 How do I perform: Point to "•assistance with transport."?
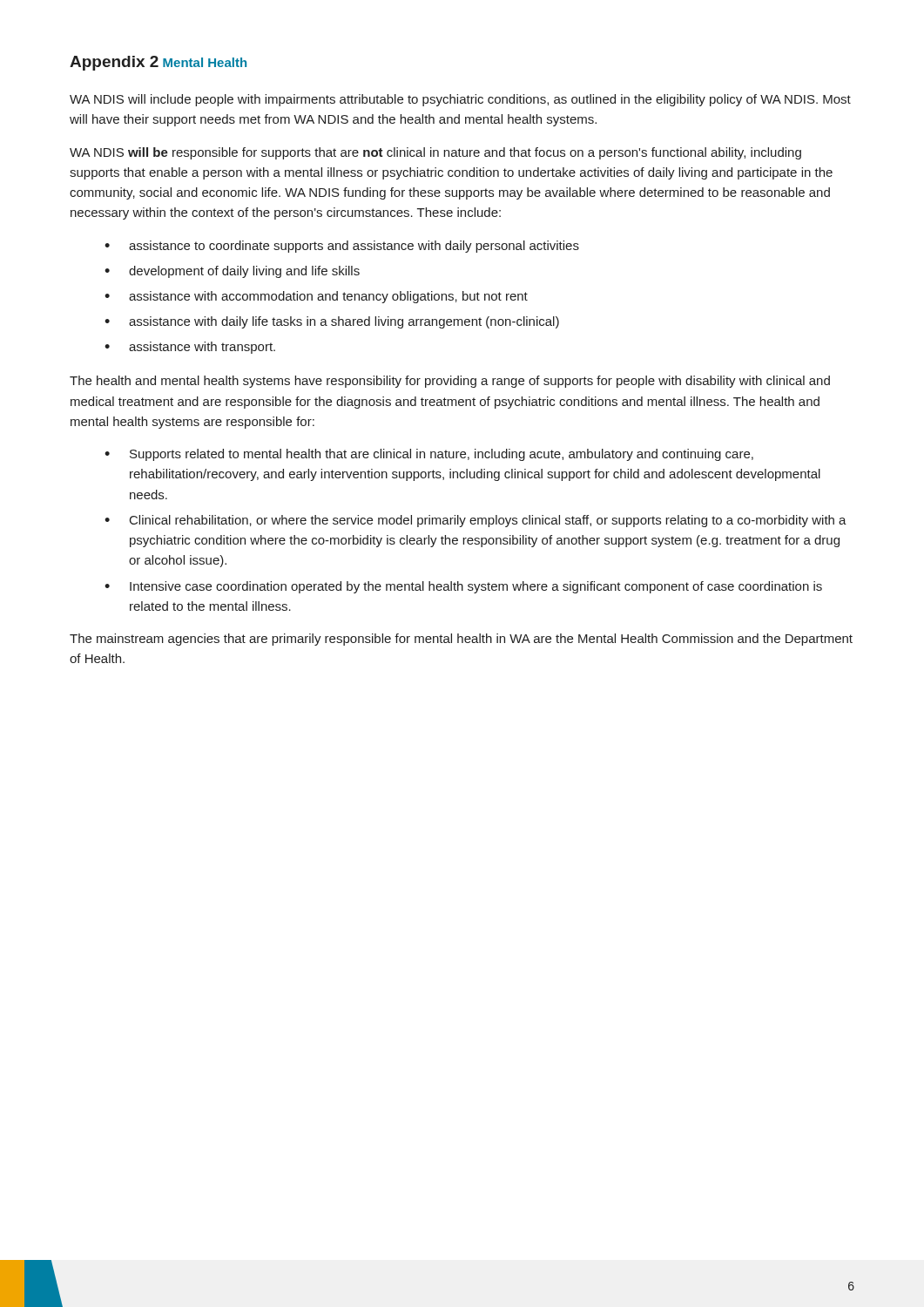(190, 348)
